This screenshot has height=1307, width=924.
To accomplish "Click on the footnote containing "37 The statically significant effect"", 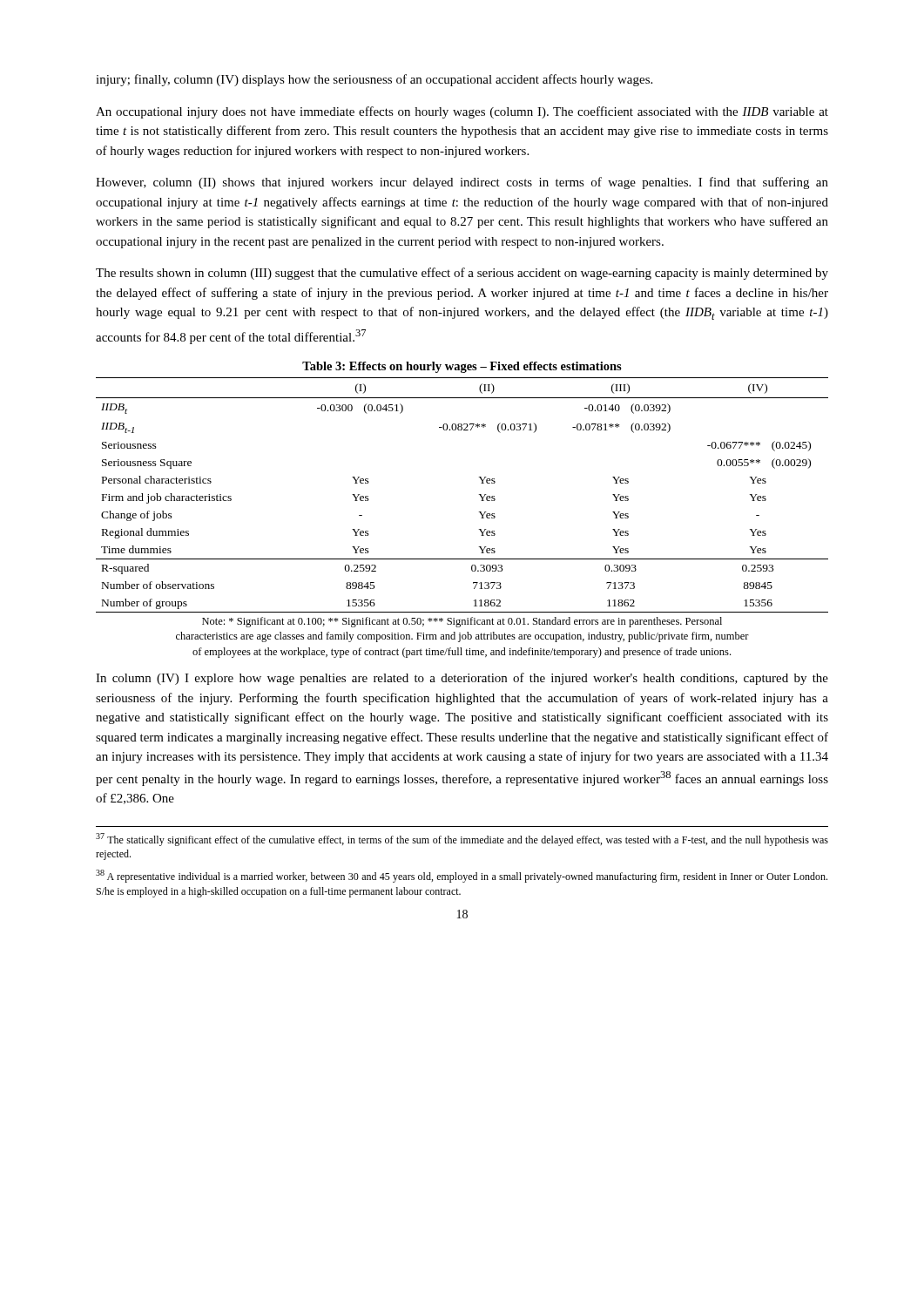I will [462, 846].
